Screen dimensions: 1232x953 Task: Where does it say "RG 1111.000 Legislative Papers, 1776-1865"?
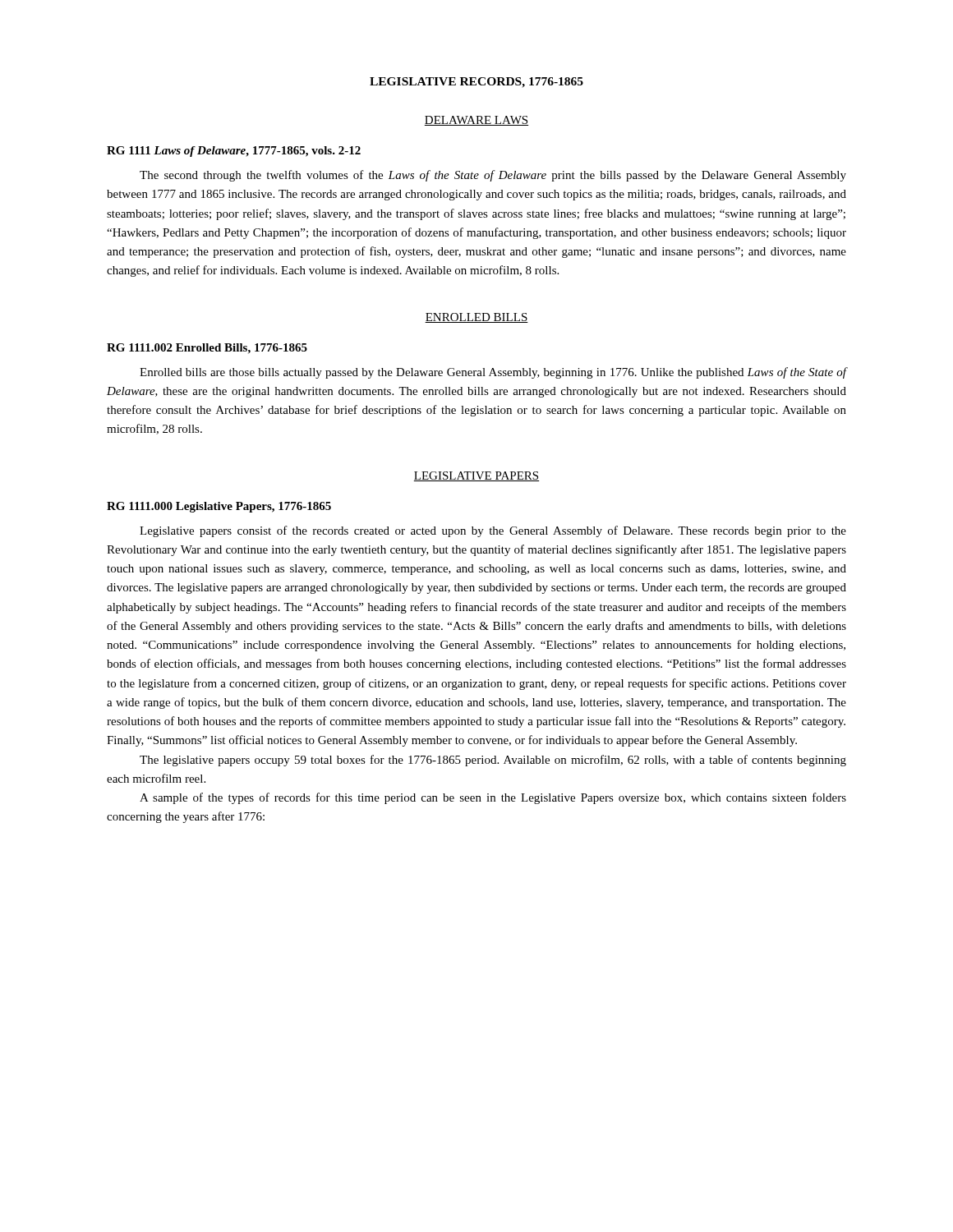point(219,506)
